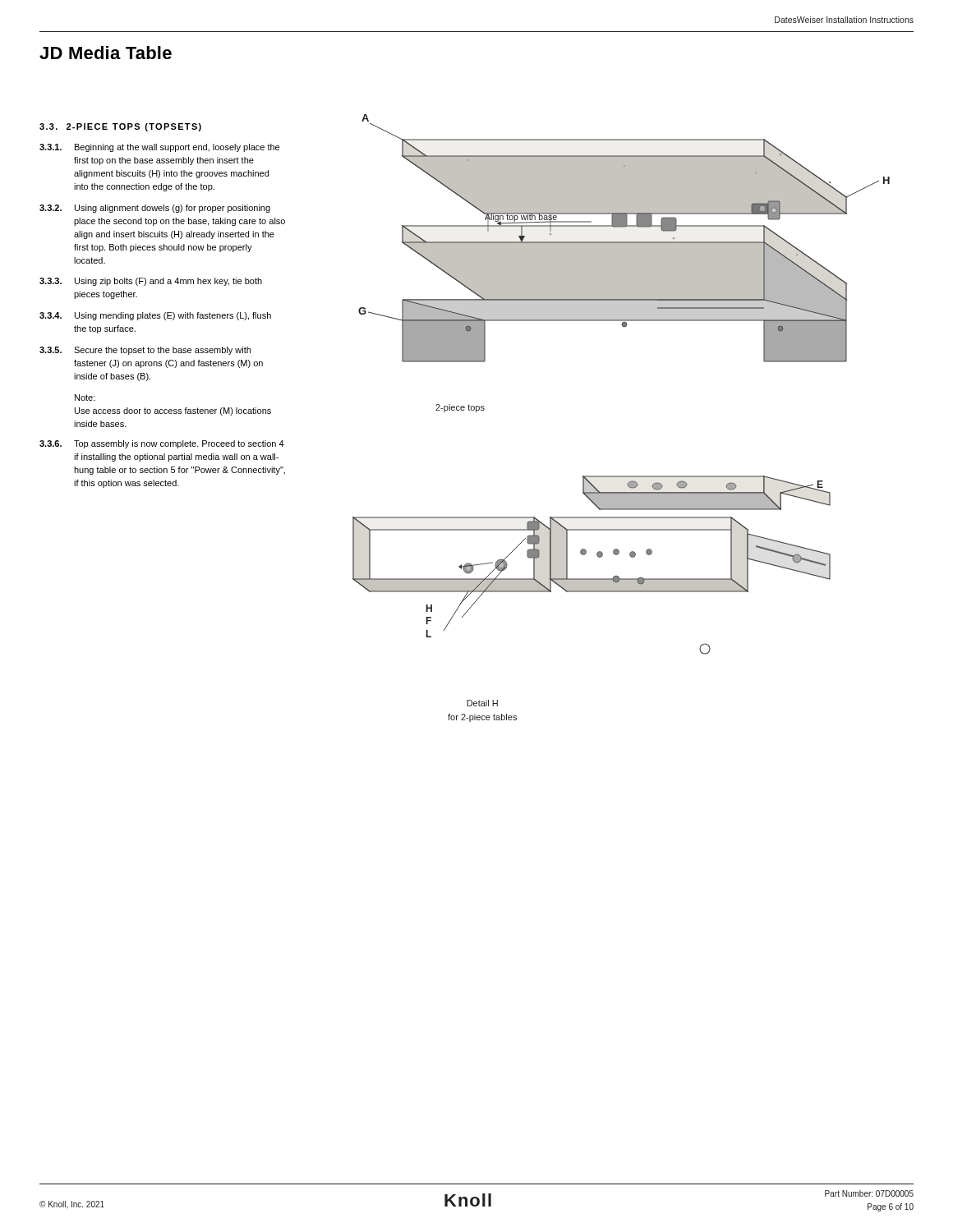Locate the text block that reads "Note: Use access door"

[x=173, y=411]
